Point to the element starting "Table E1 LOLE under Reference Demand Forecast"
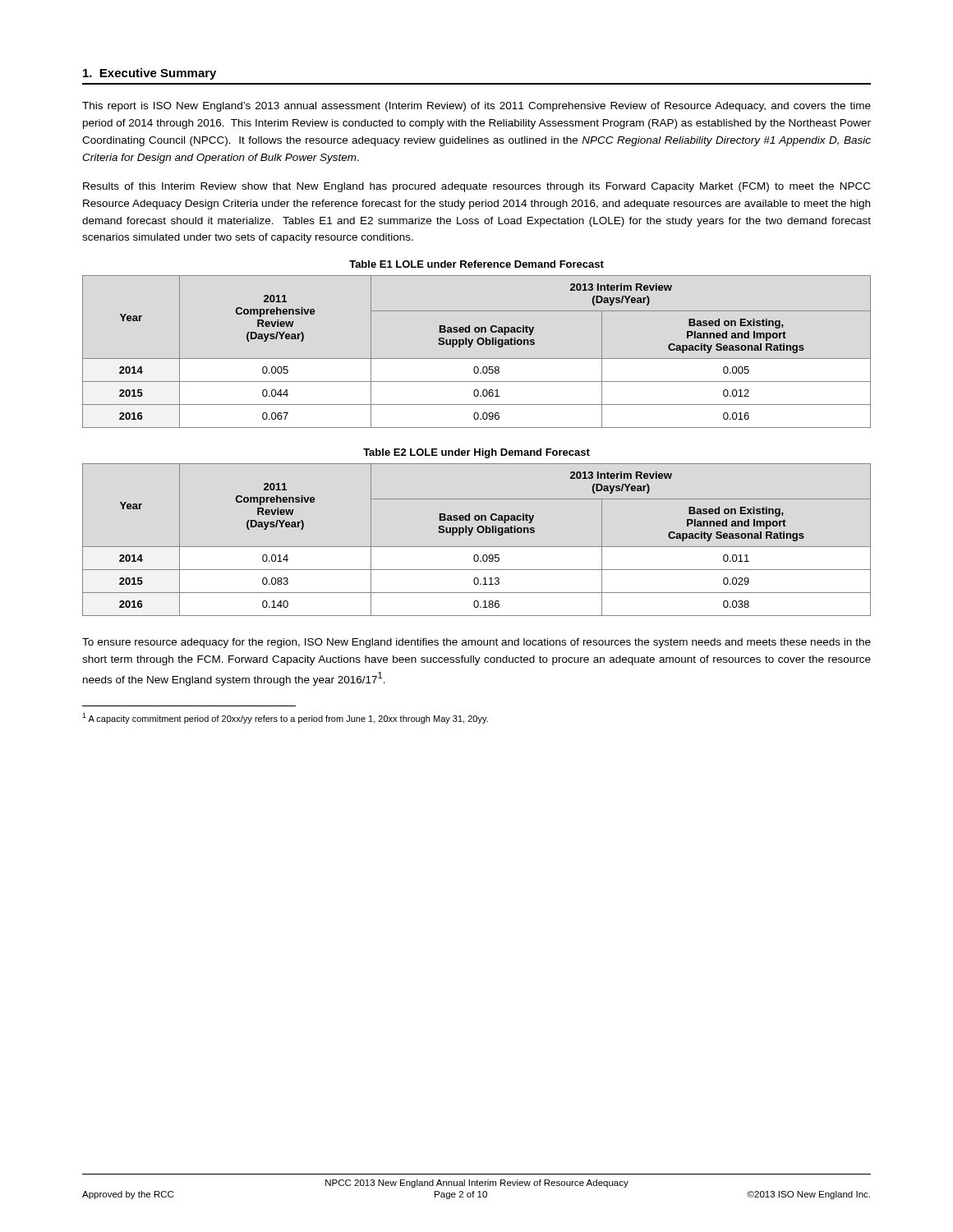 click(476, 264)
